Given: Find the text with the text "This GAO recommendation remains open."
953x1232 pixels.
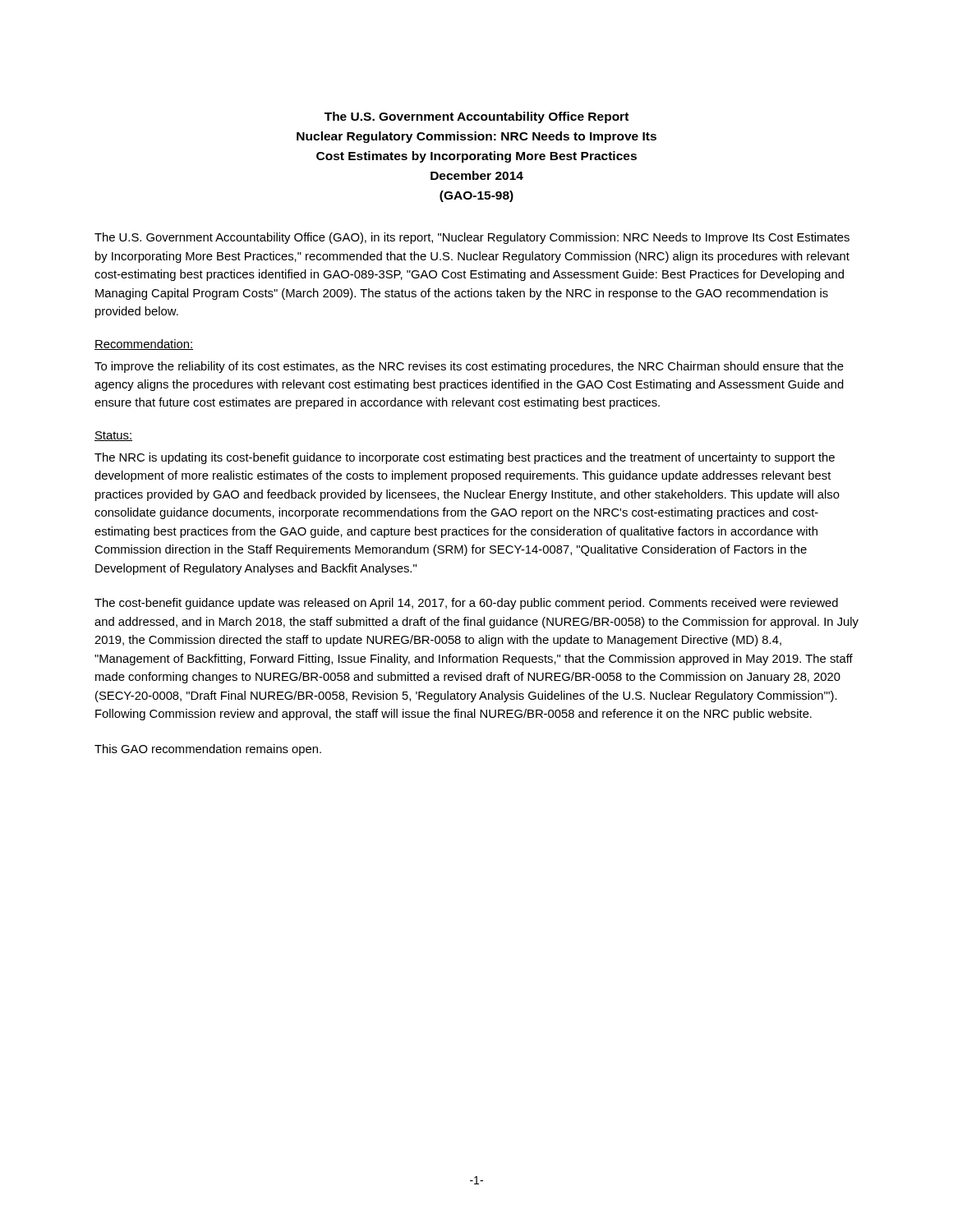Looking at the screenshot, I should [x=208, y=749].
